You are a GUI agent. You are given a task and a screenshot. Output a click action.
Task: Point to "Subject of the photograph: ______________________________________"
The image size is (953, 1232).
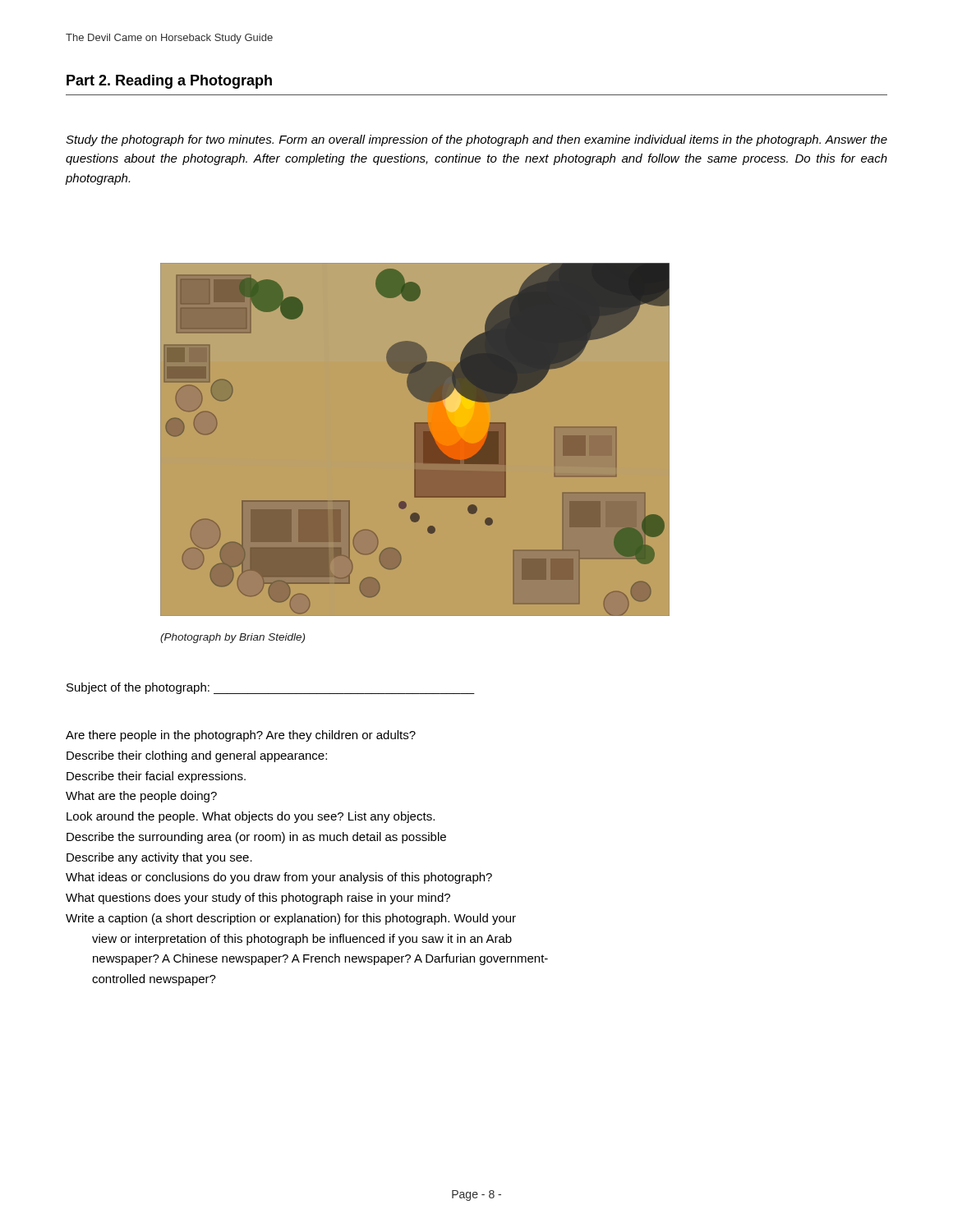point(270,687)
